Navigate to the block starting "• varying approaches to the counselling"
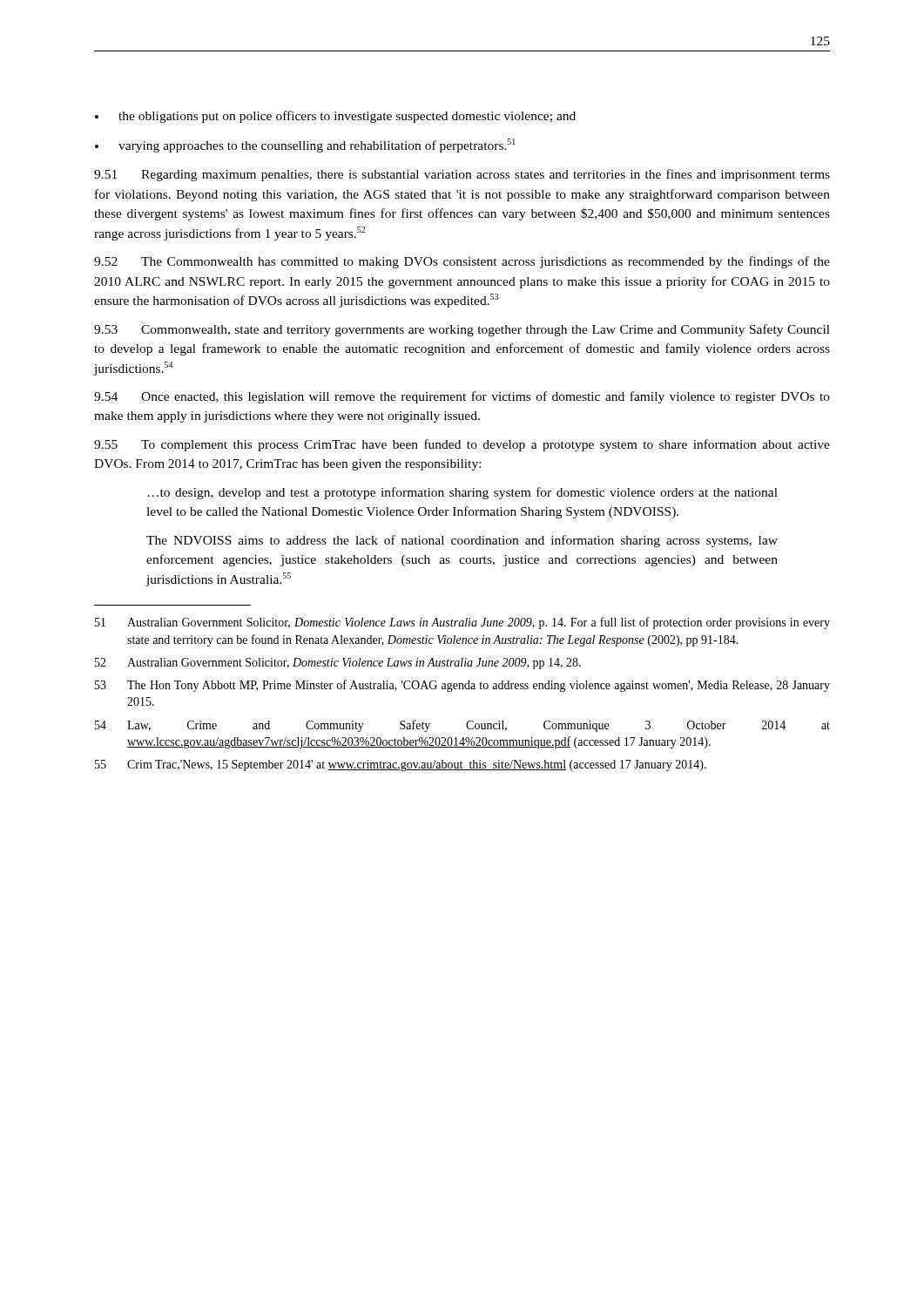This screenshot has height=1307, width=924. click(462, 147)
